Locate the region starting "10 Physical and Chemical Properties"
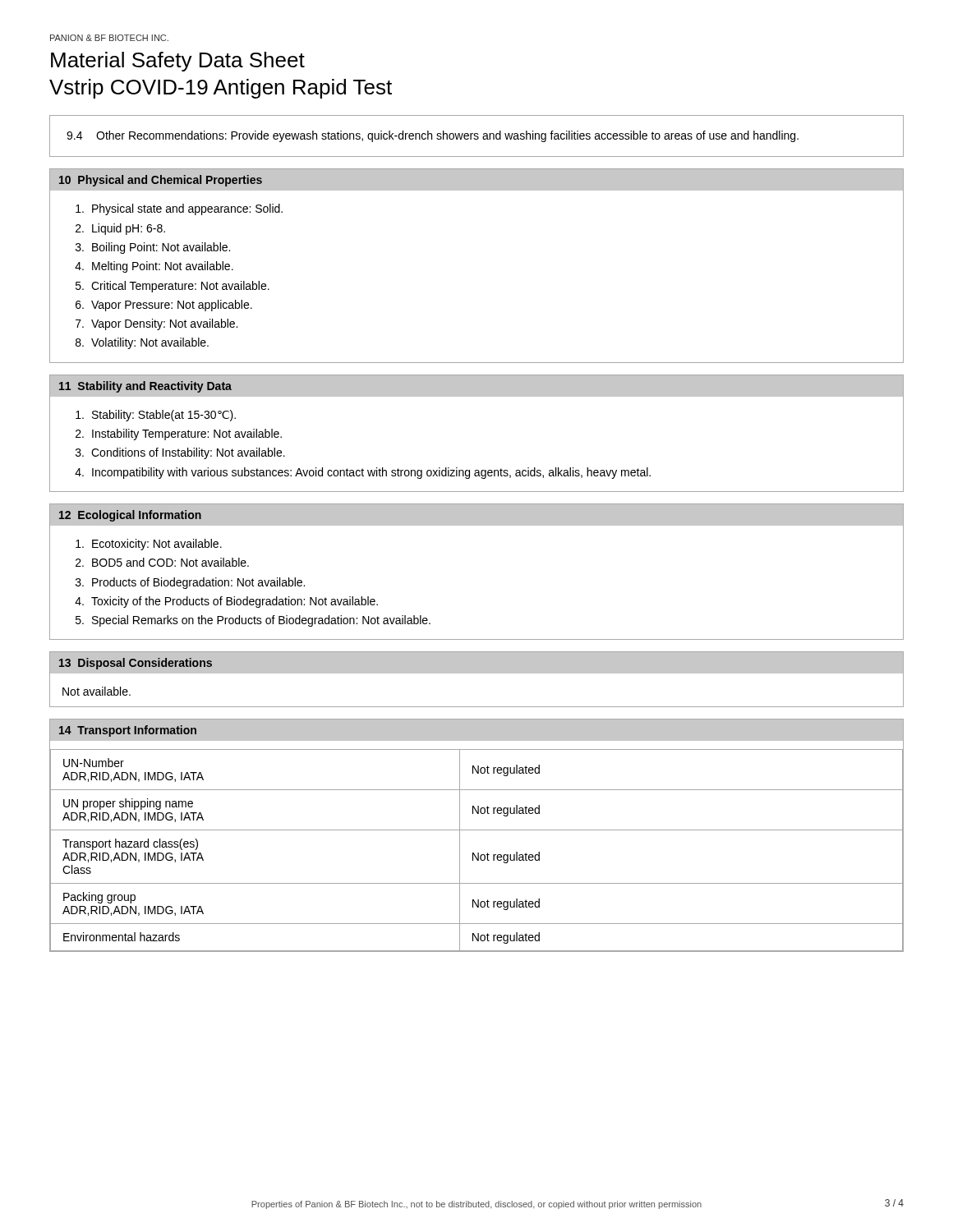This screenshot has height=1232, width=953. (x=160, y=180)
